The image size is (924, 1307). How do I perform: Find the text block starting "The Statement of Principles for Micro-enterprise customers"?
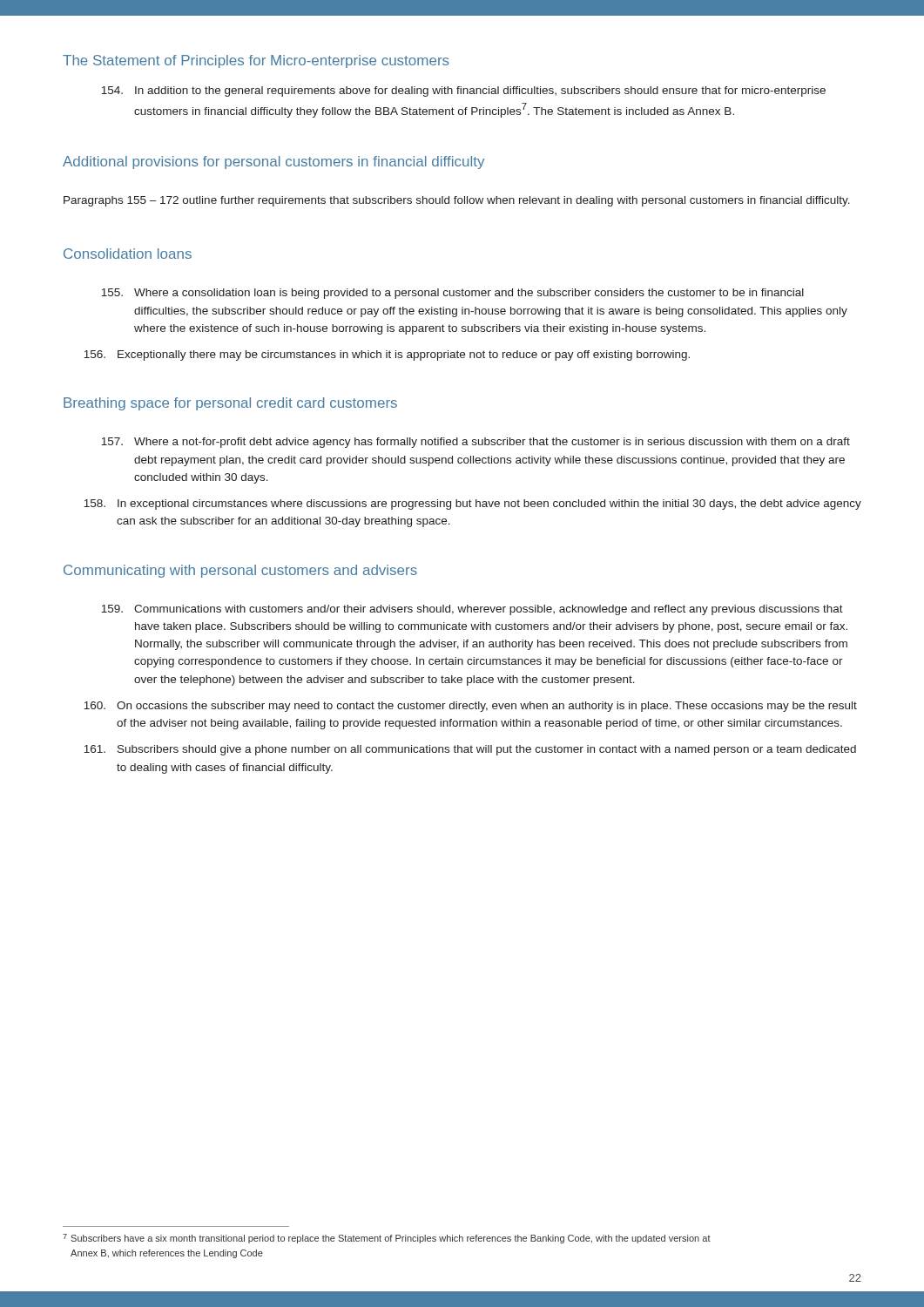(256, 61)
